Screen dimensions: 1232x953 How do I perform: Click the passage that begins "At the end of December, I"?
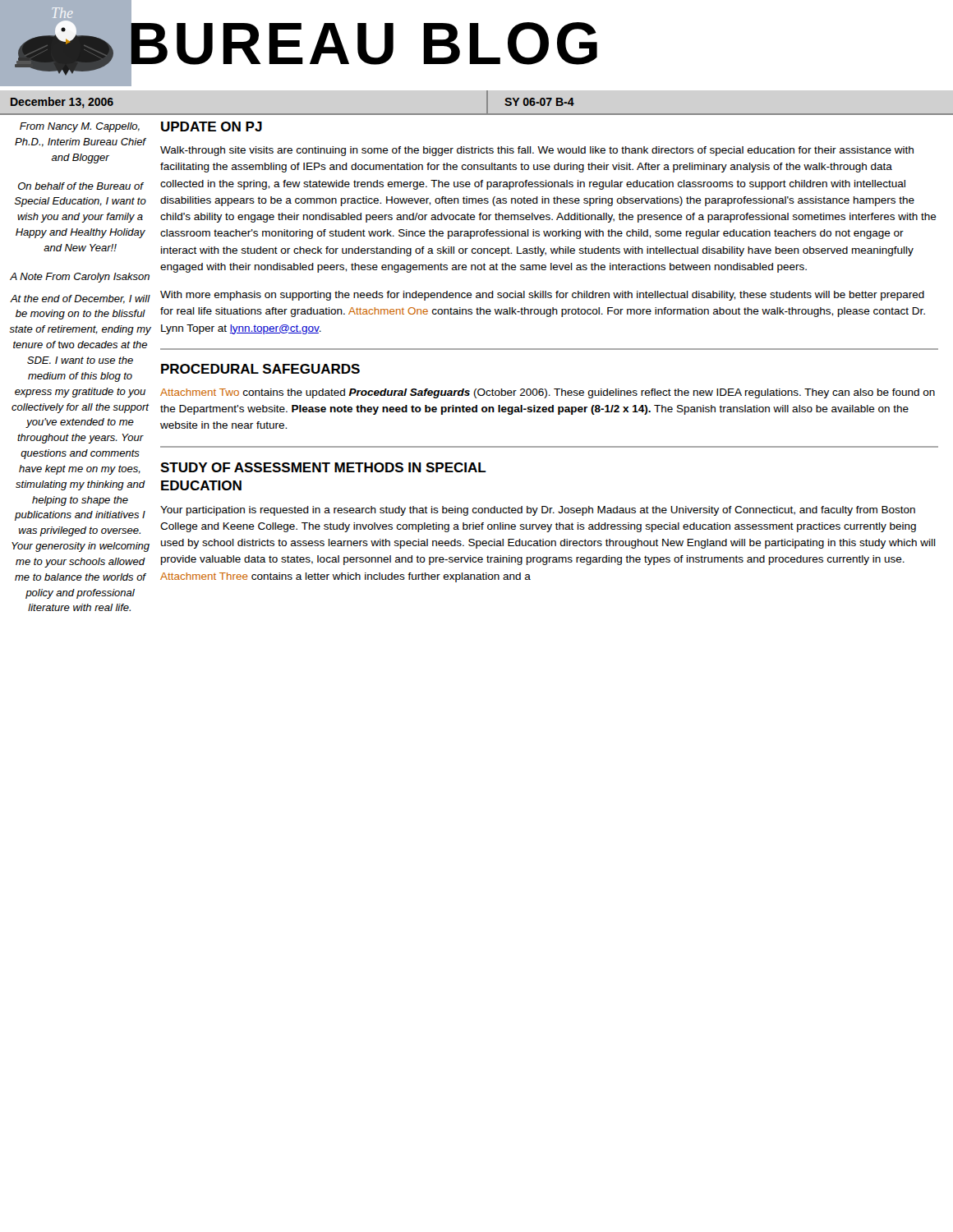[80, 453]
